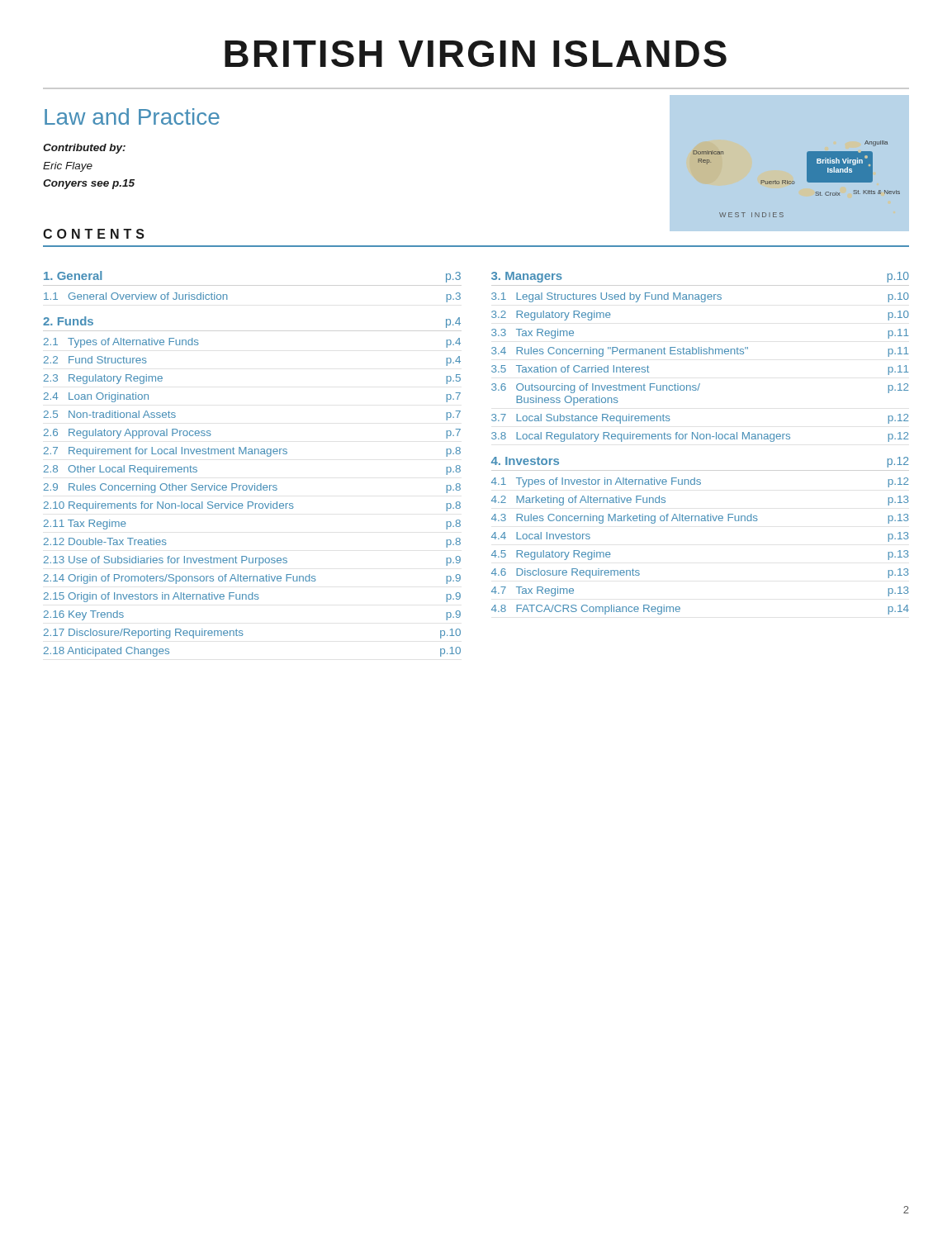Click on the list item that says "4.1 Types of Investor"
952x1239 pixels.
pyautogui.click(x=700, y=481)
